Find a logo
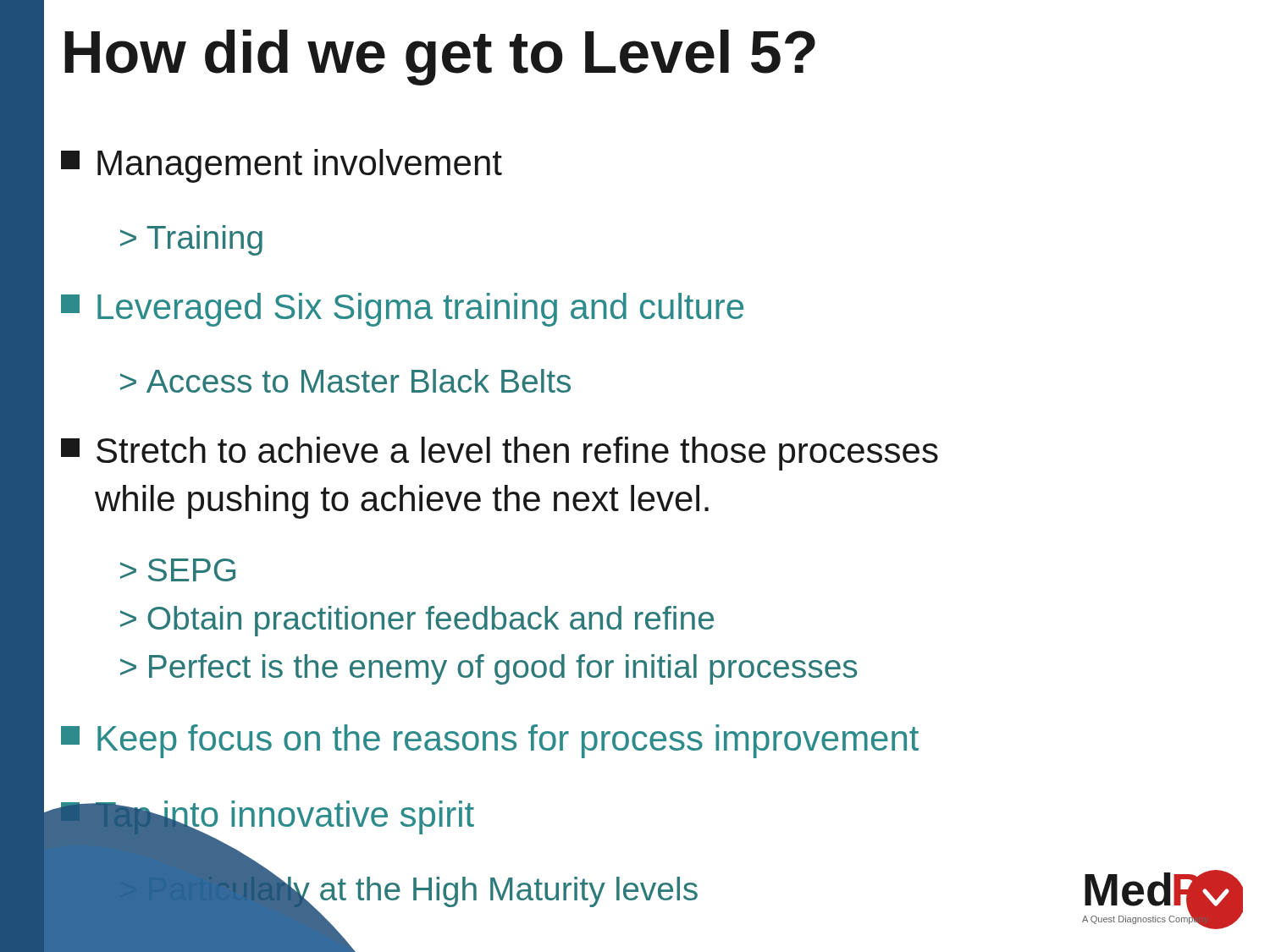The image size is (1270, 952). (x=1162, y=893)
